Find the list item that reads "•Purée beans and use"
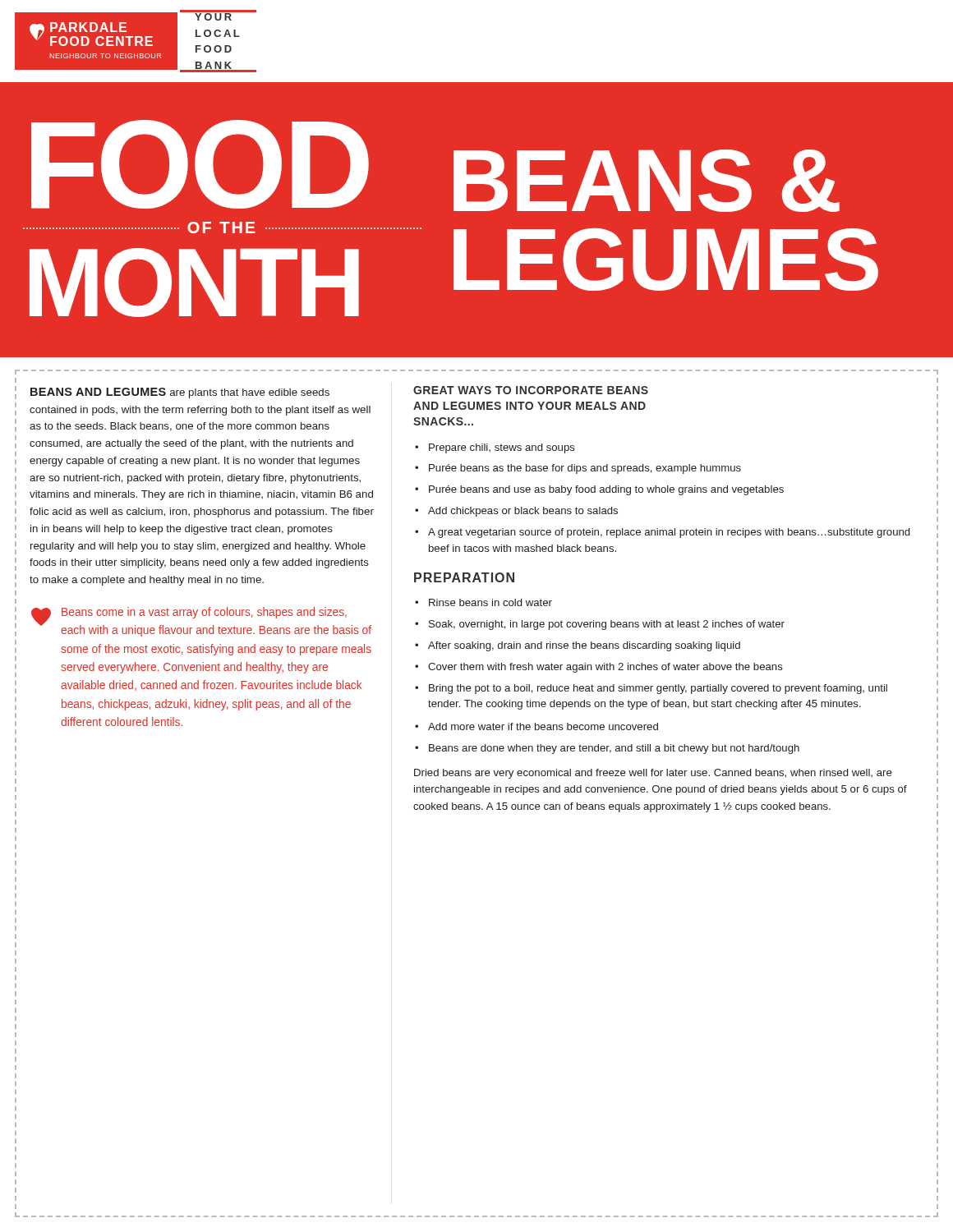This screenshot has width=953, height=1232. pyautogui.click(x=599, y=490)
